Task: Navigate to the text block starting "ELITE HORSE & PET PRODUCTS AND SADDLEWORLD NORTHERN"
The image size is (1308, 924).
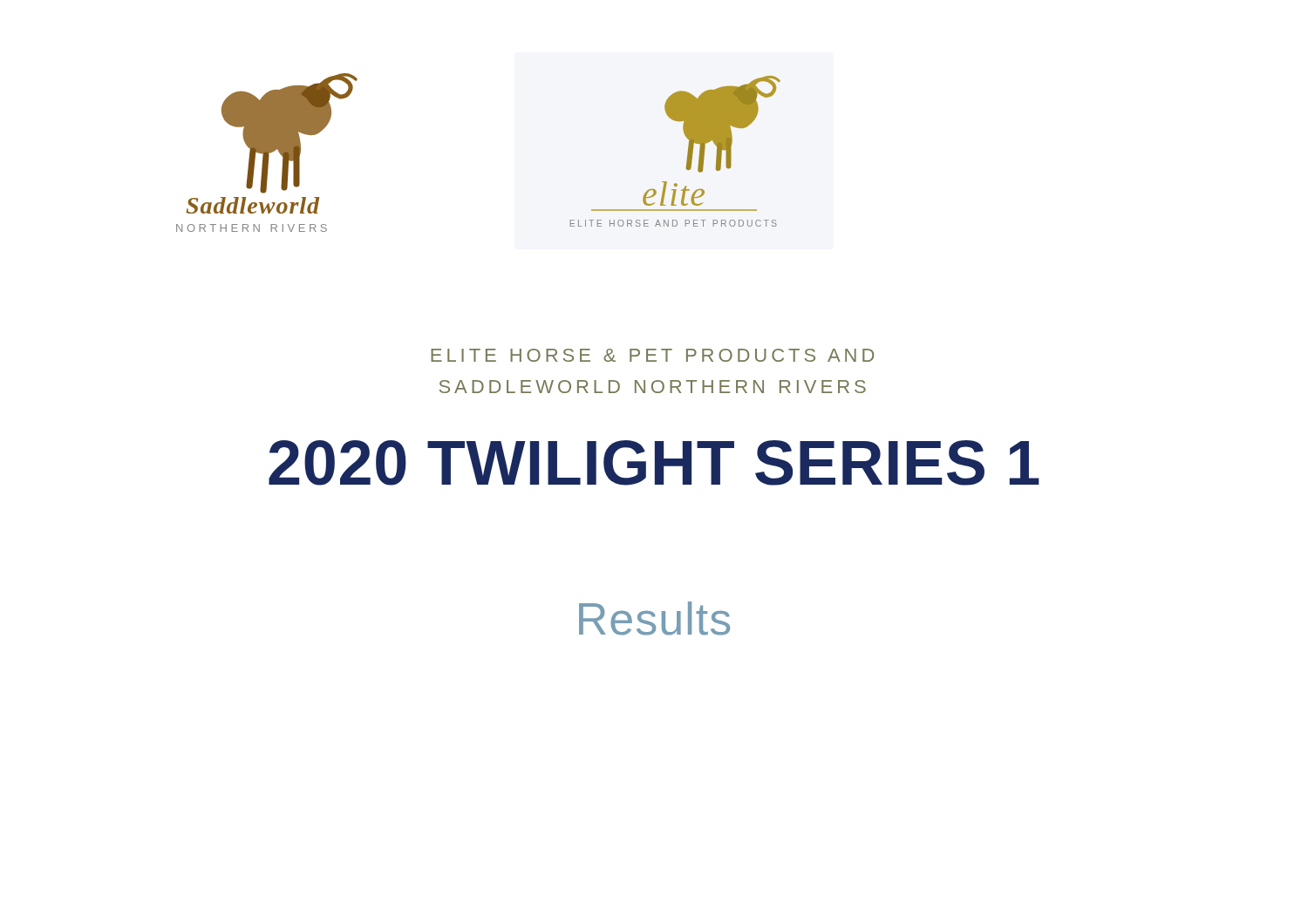Action: coord(654,372)
